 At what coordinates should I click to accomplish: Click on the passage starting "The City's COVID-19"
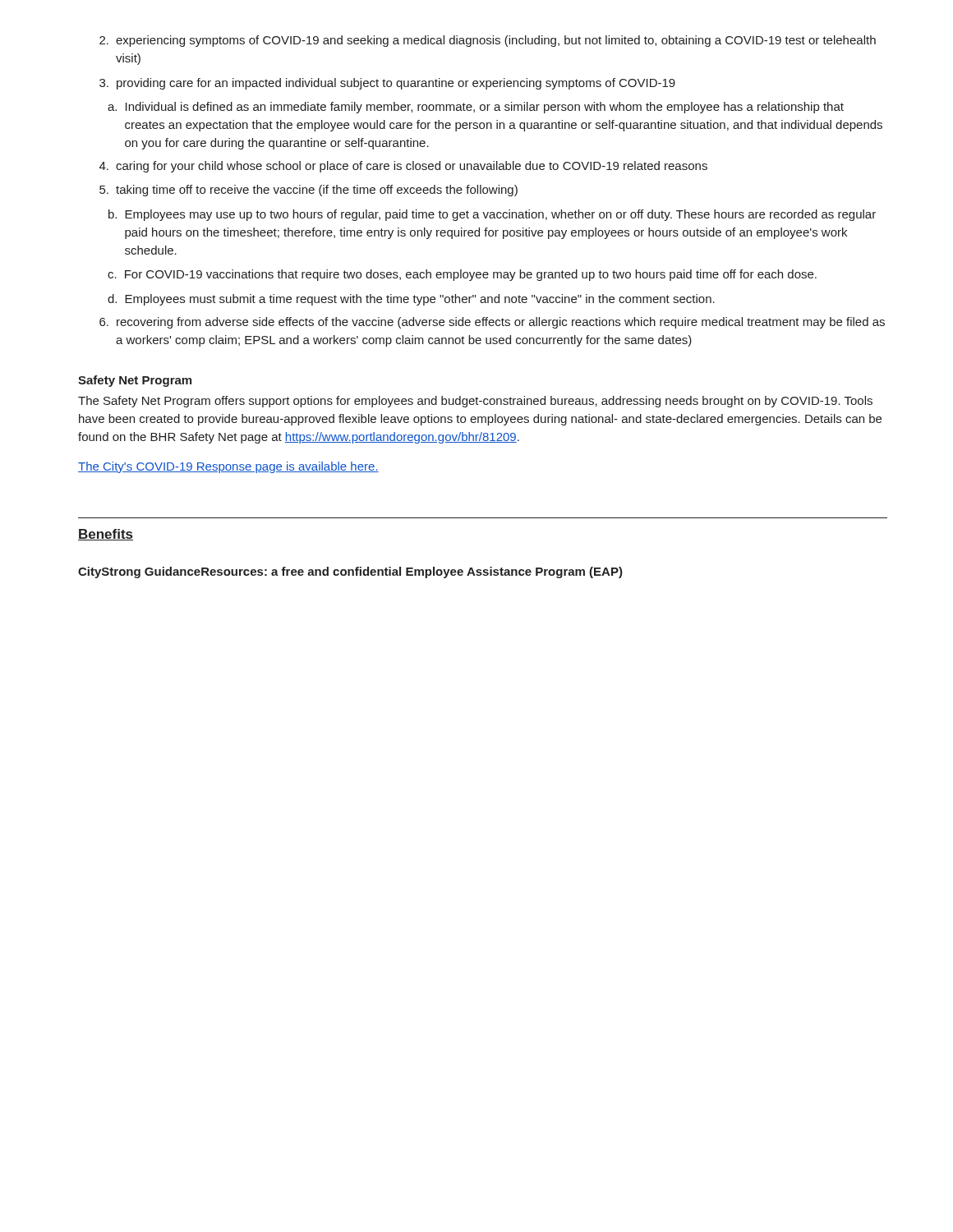[x=228, y=466]
